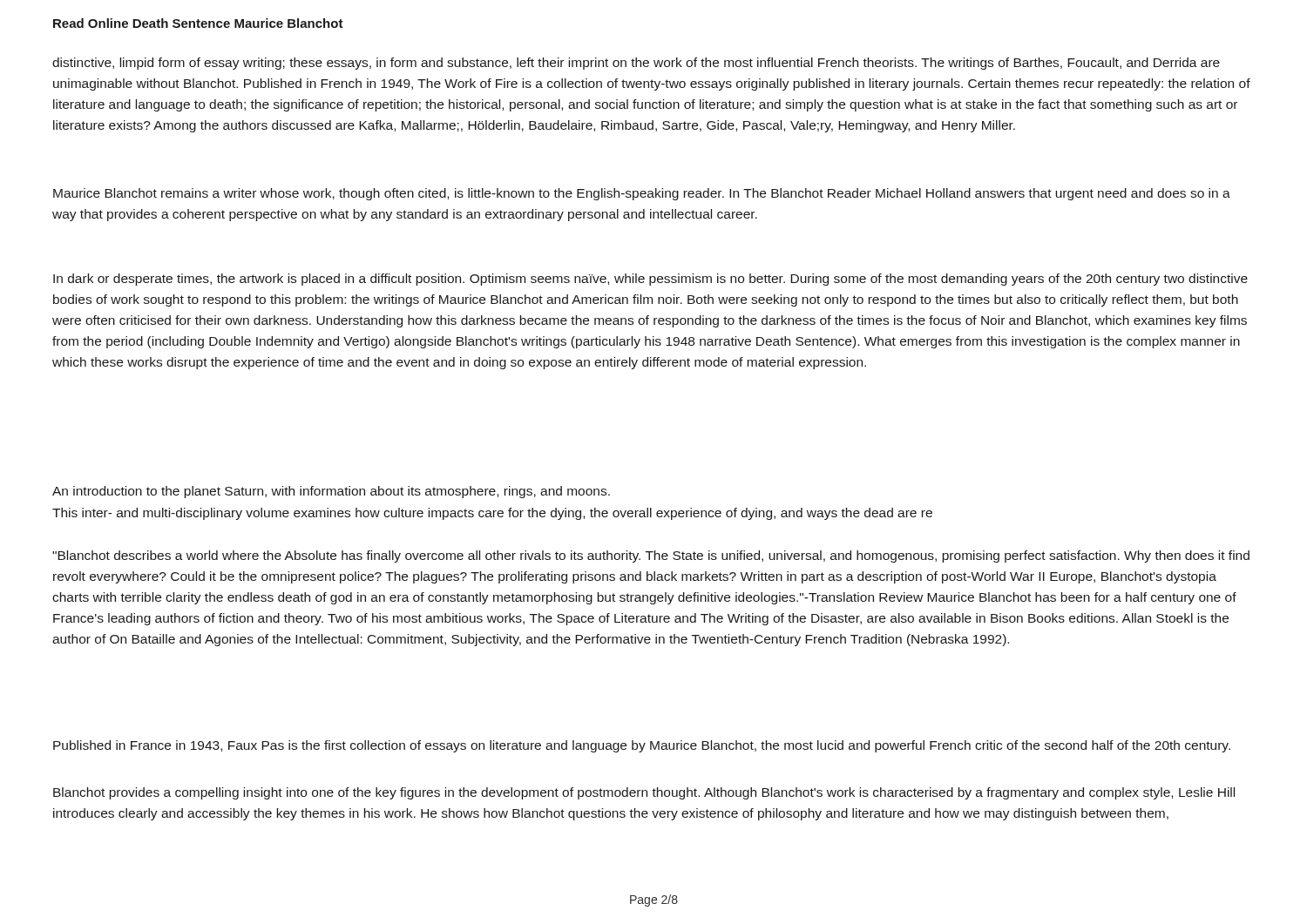
Task: Where is the passage that starts "Published in France in 1943,"?
Action: click(x=654, y=745)
